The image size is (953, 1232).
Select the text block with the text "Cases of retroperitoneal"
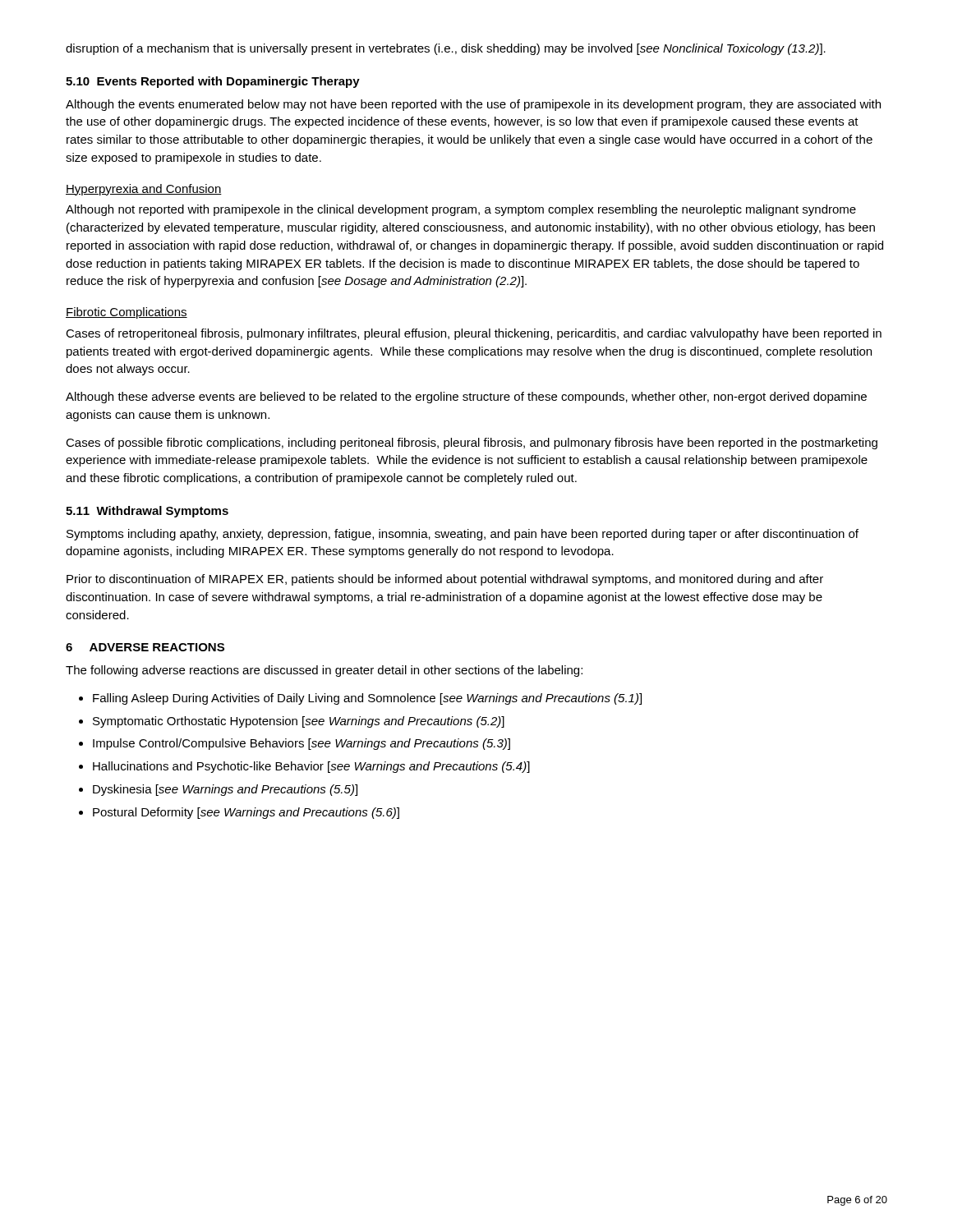coord(476,351)
